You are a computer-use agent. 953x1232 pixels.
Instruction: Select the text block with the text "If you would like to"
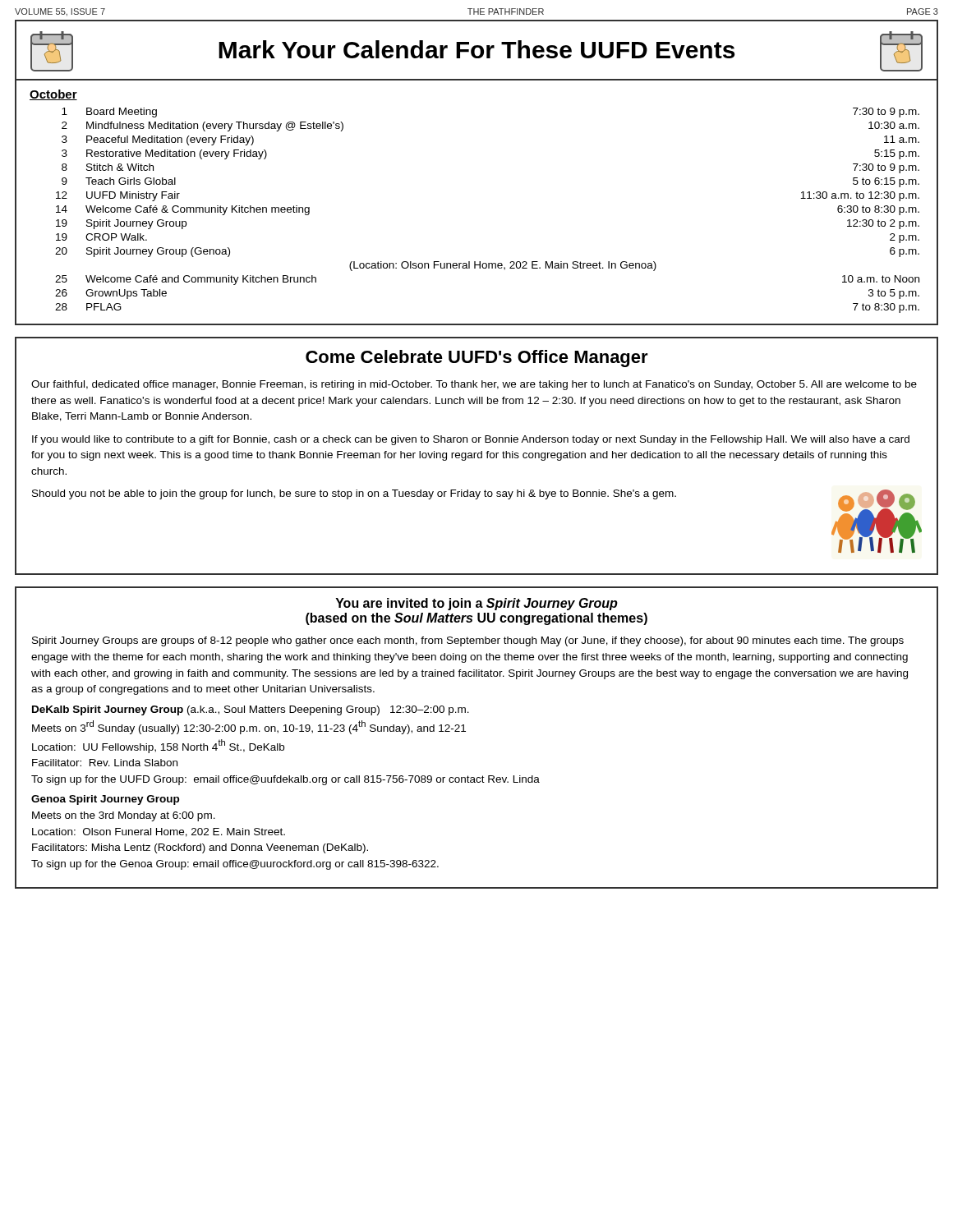pyautogui.click(x=471, y=455)
